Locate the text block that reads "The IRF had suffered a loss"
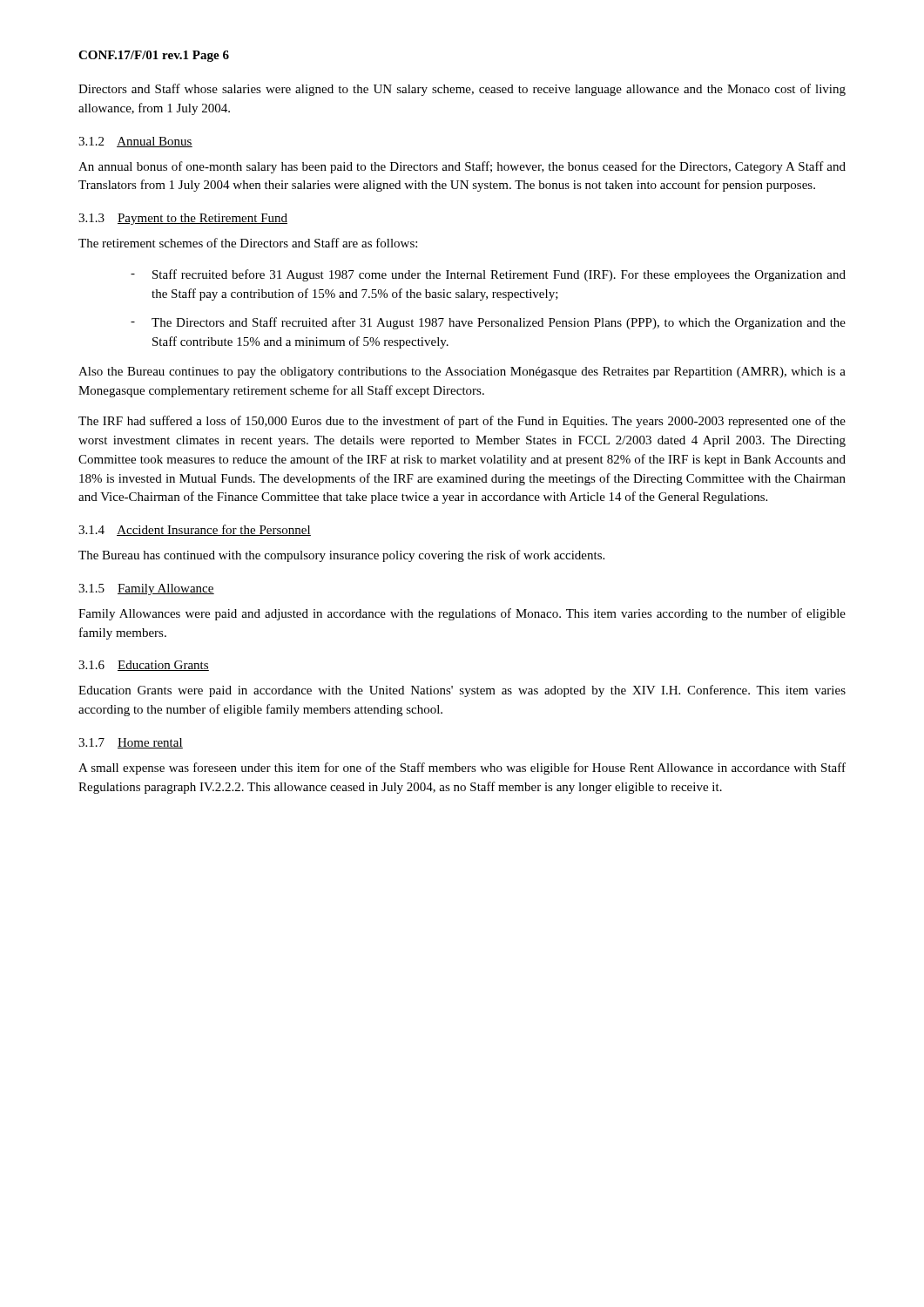 coord(462,459)
